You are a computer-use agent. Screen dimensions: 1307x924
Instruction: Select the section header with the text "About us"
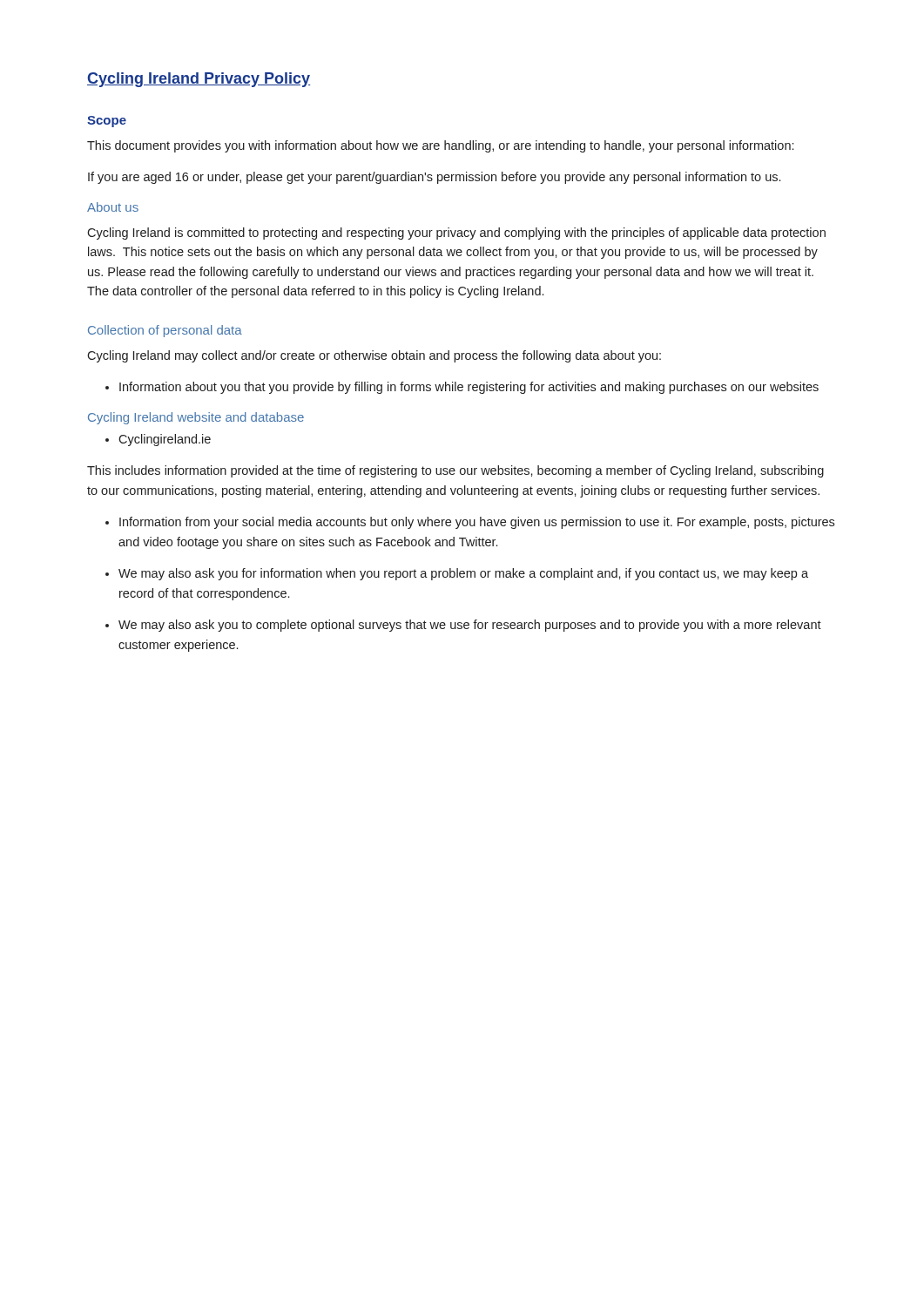[113, 207]
